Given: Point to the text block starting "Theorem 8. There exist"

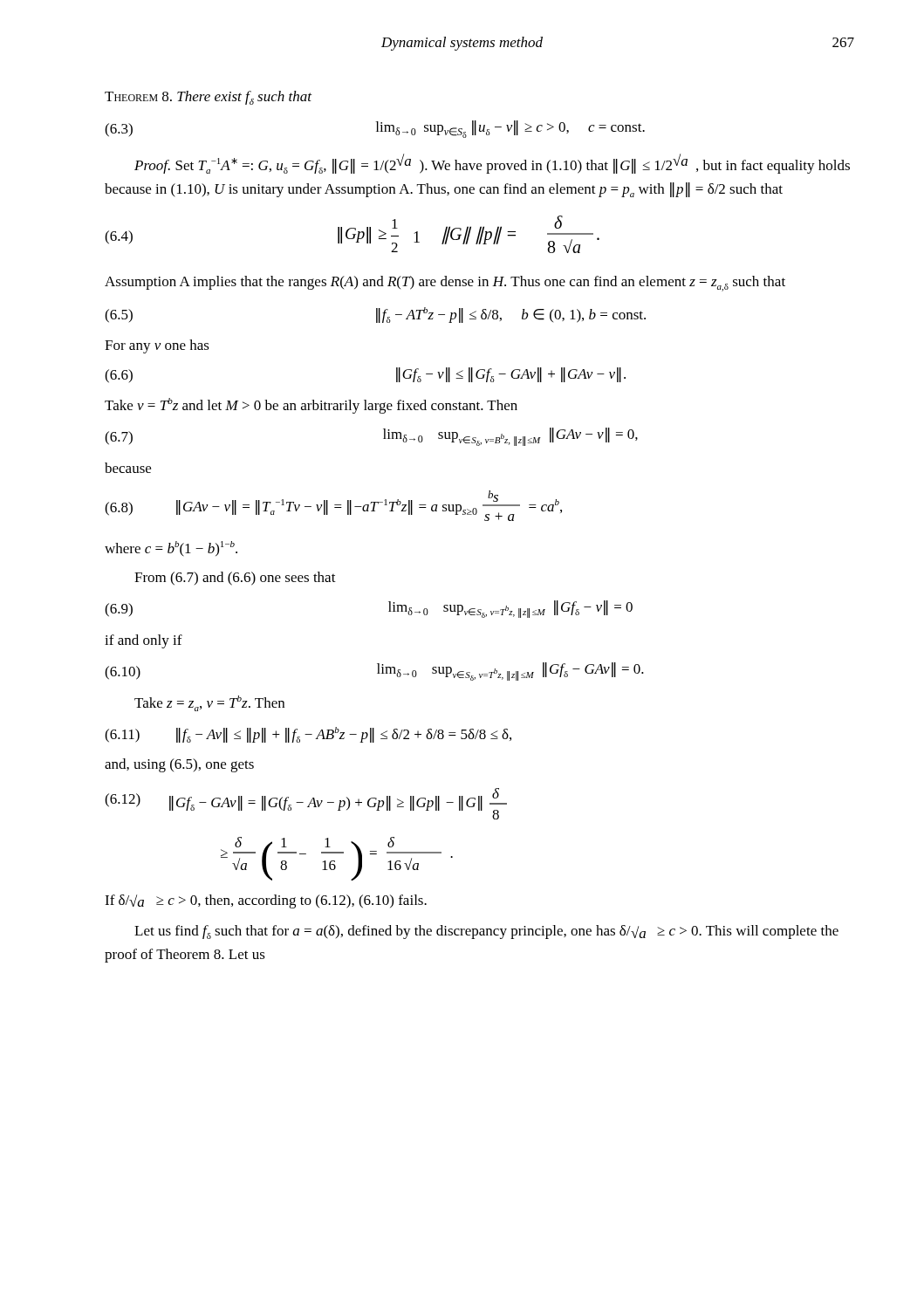Looking at the screenshot, I should (208, 97).
